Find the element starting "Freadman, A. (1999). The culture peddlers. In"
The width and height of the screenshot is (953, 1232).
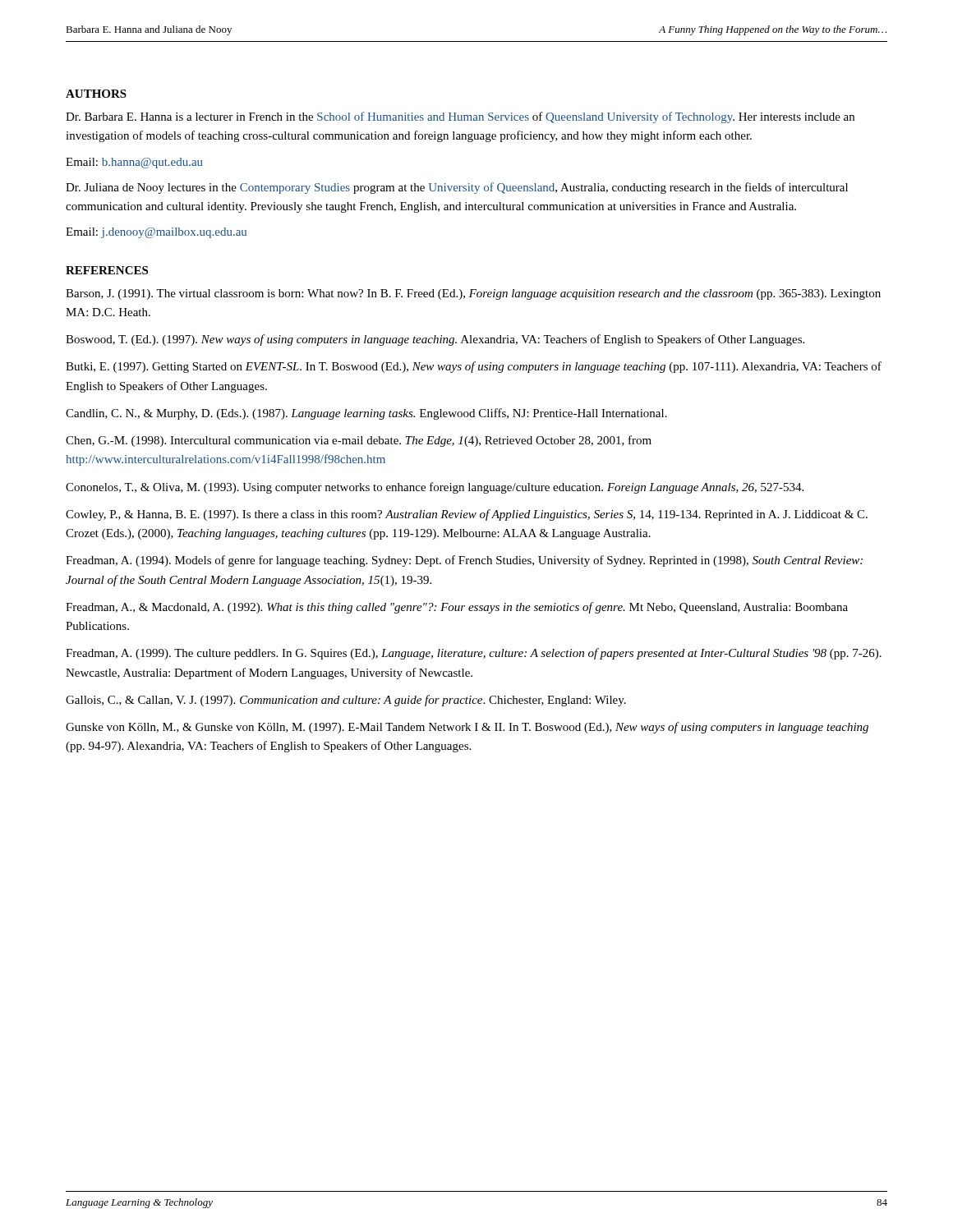pyautogui.click(x=474, y=663)
